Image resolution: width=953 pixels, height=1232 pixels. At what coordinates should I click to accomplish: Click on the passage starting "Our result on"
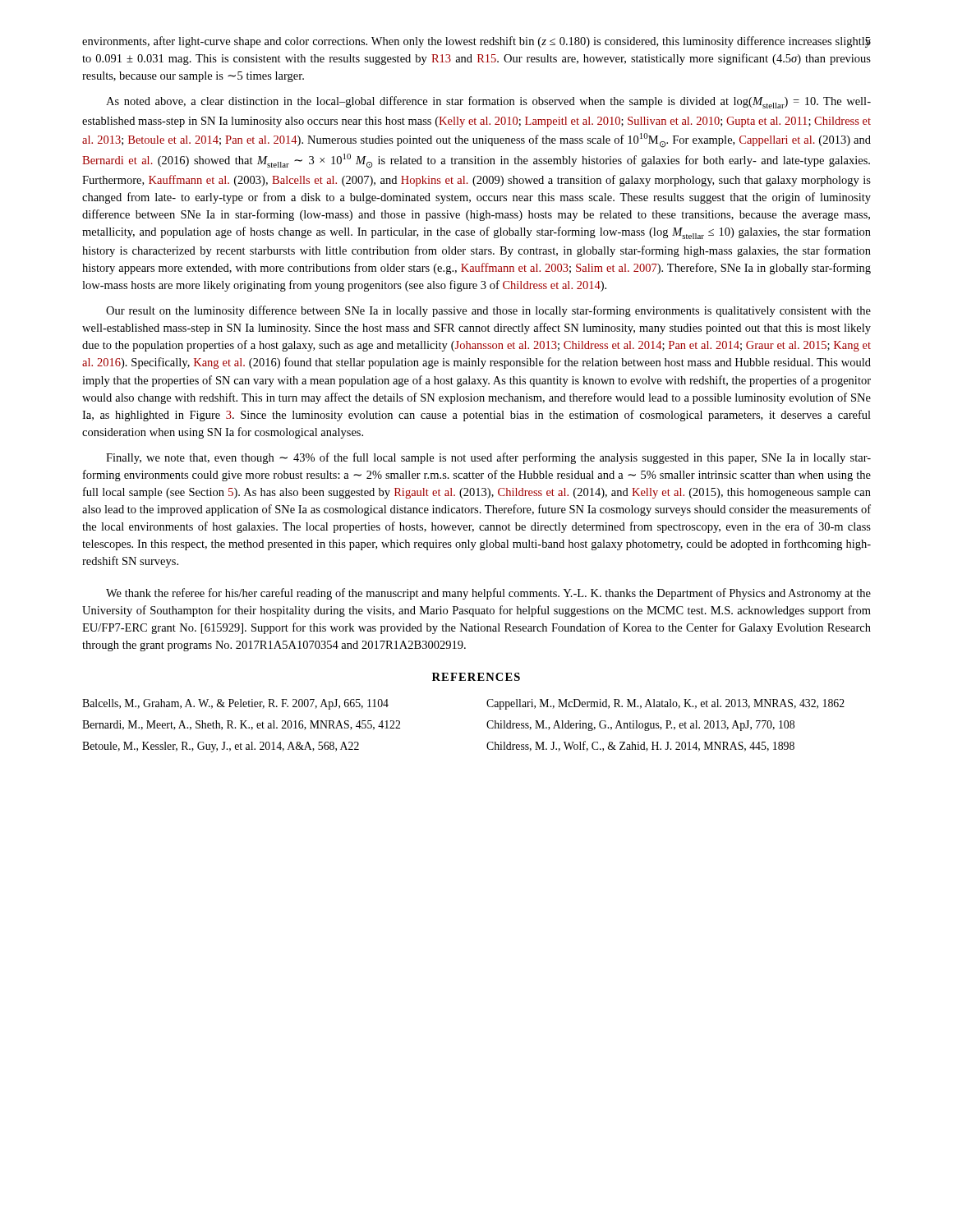click(476, 372)
